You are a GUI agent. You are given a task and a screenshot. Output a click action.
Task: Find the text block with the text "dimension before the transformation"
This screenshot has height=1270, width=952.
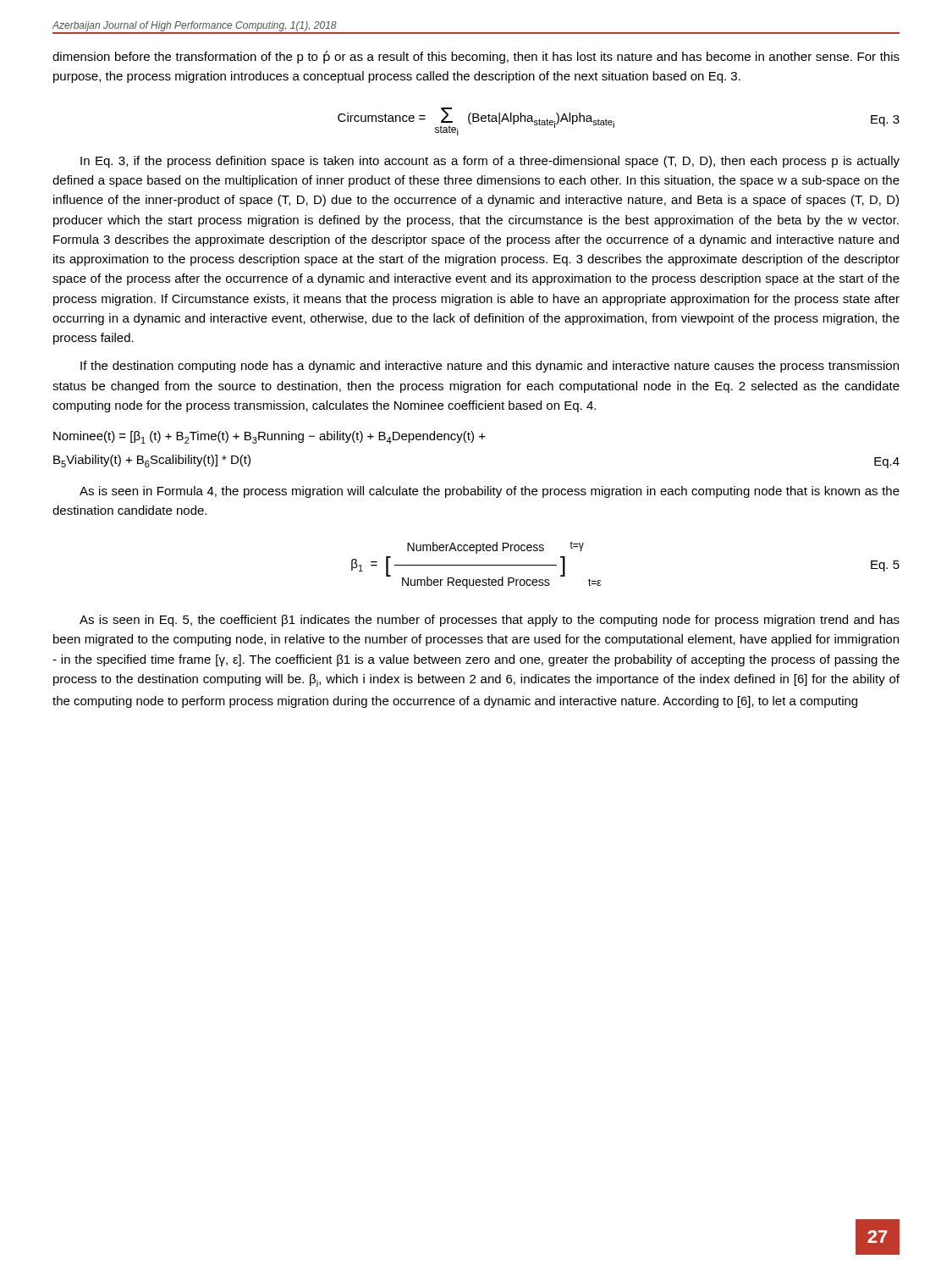click(476, 66)
